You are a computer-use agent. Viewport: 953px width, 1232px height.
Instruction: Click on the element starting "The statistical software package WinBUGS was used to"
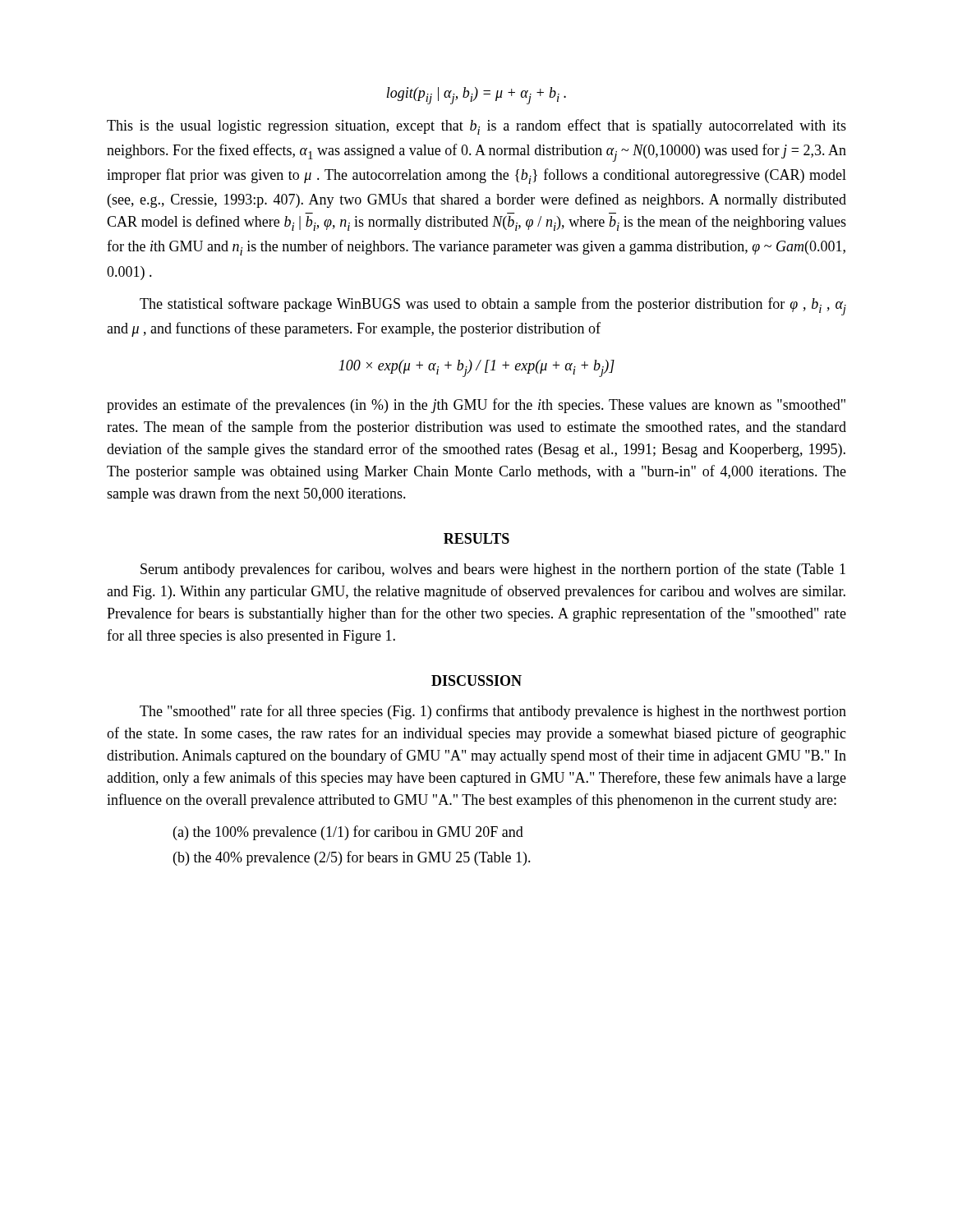(476, 316)
